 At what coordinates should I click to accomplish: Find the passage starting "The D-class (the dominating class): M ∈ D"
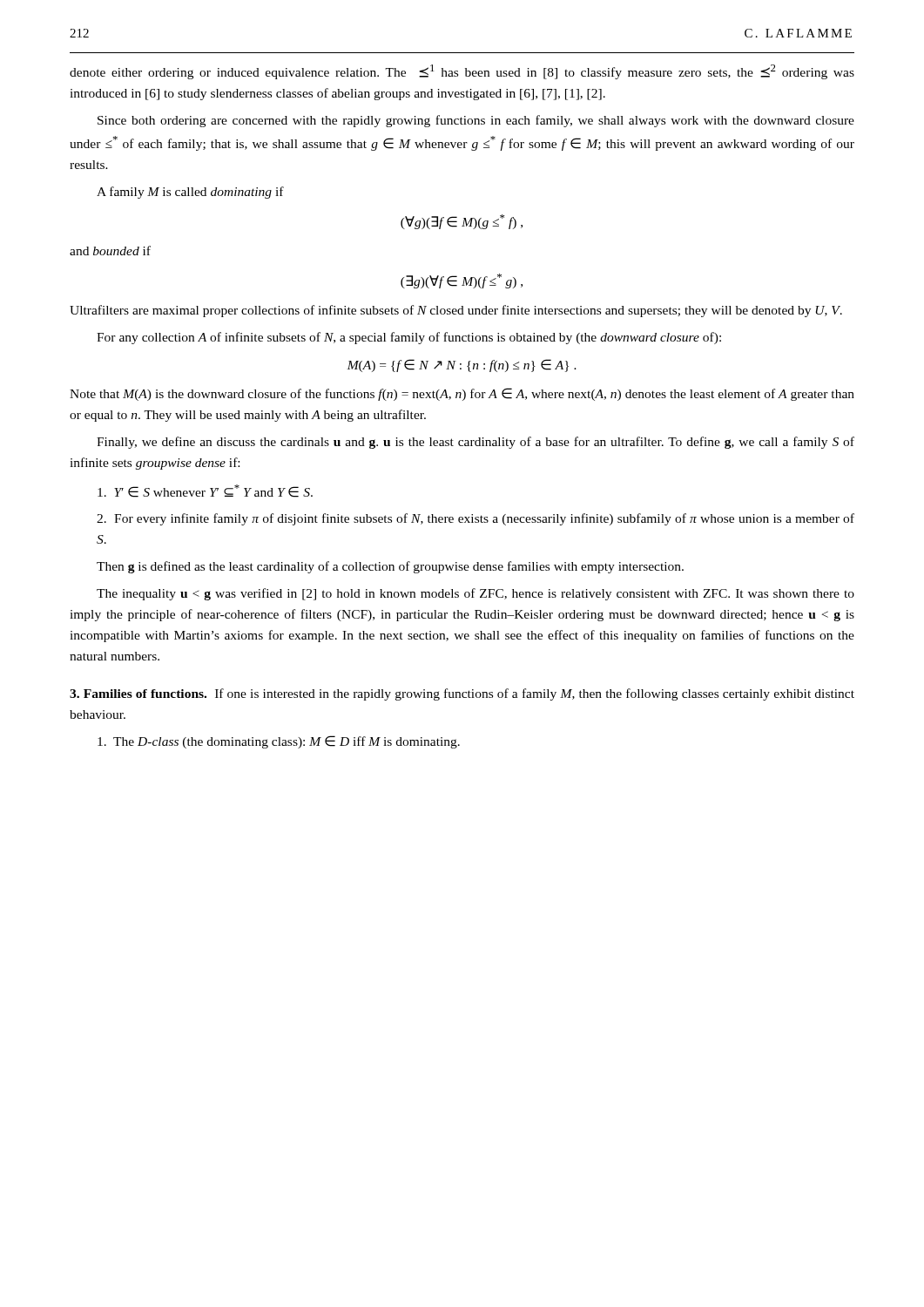279,742
